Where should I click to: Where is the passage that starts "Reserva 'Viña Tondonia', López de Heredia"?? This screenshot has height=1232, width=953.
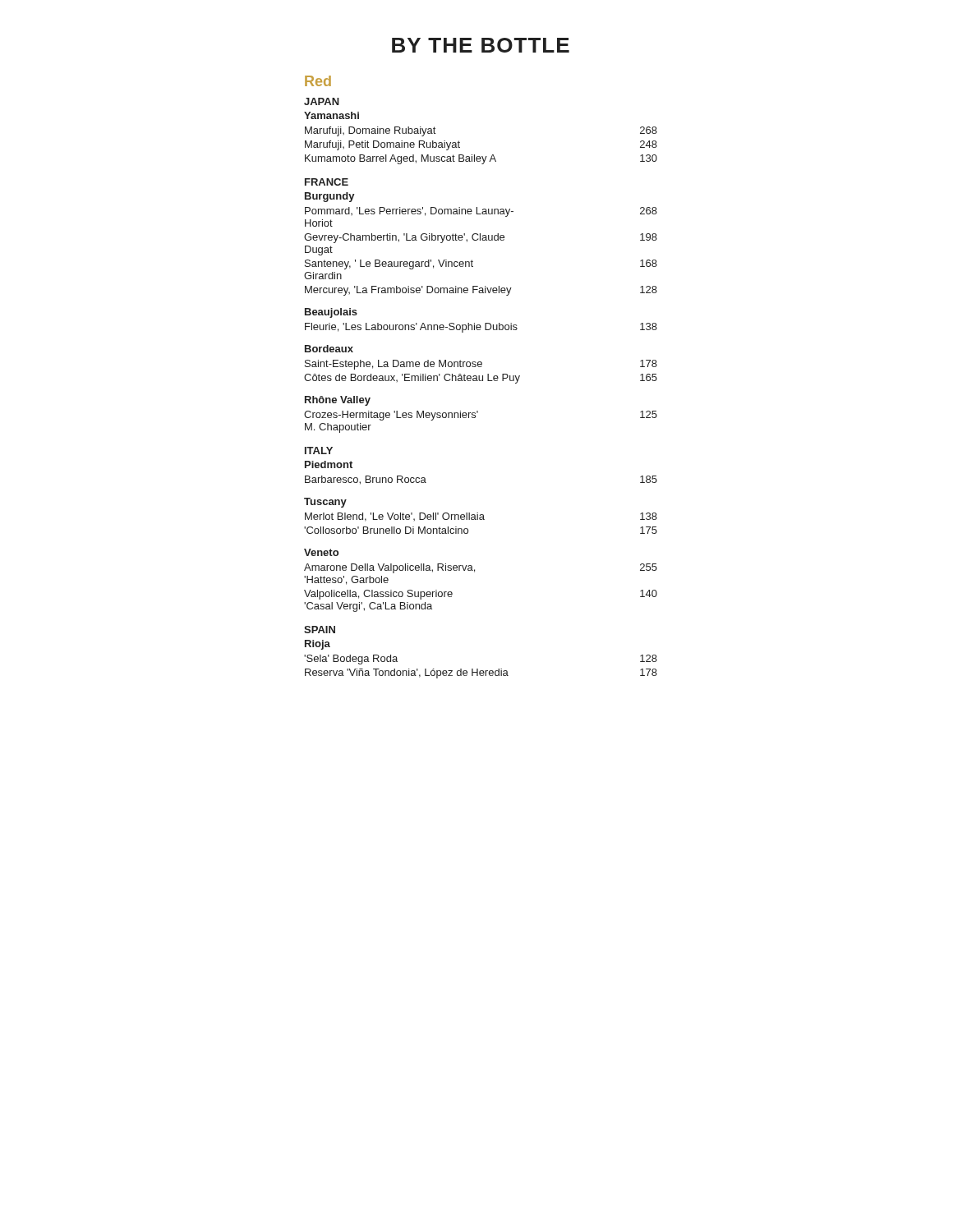tap(481, 672)
